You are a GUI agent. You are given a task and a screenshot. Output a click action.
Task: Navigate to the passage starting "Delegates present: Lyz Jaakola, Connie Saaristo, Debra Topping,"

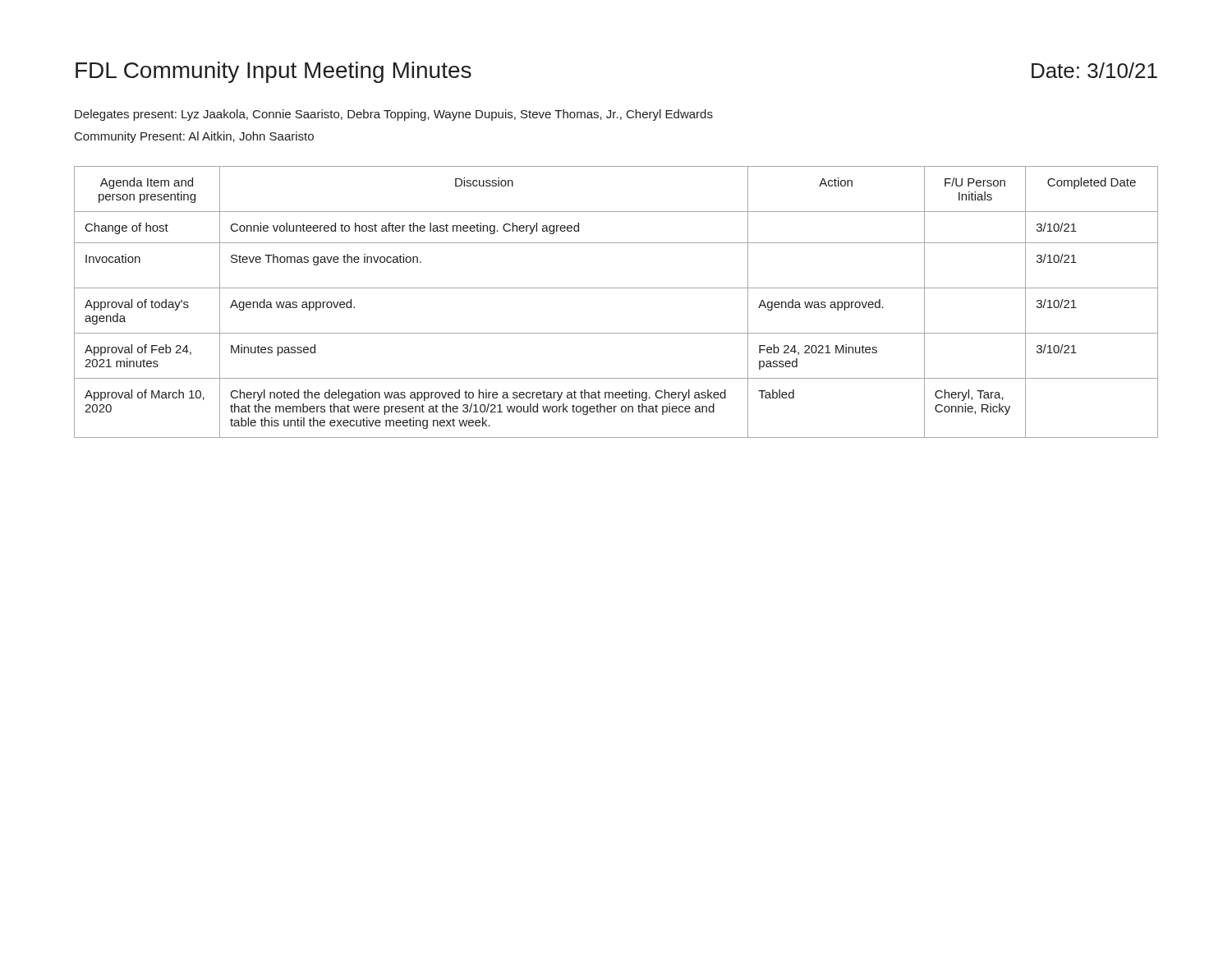tap(393, 114)
